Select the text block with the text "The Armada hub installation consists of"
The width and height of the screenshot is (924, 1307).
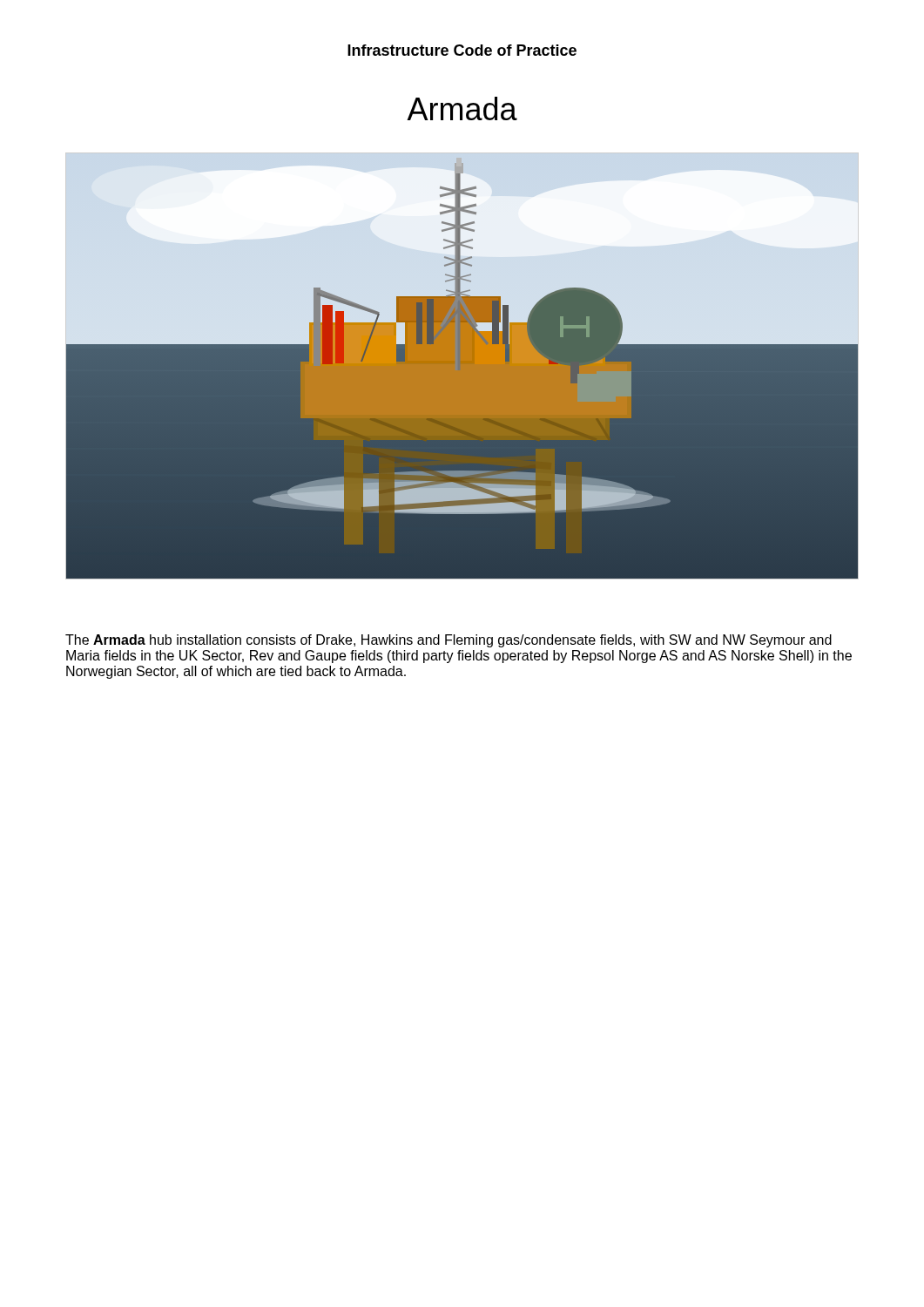click(x=462, y=656)
